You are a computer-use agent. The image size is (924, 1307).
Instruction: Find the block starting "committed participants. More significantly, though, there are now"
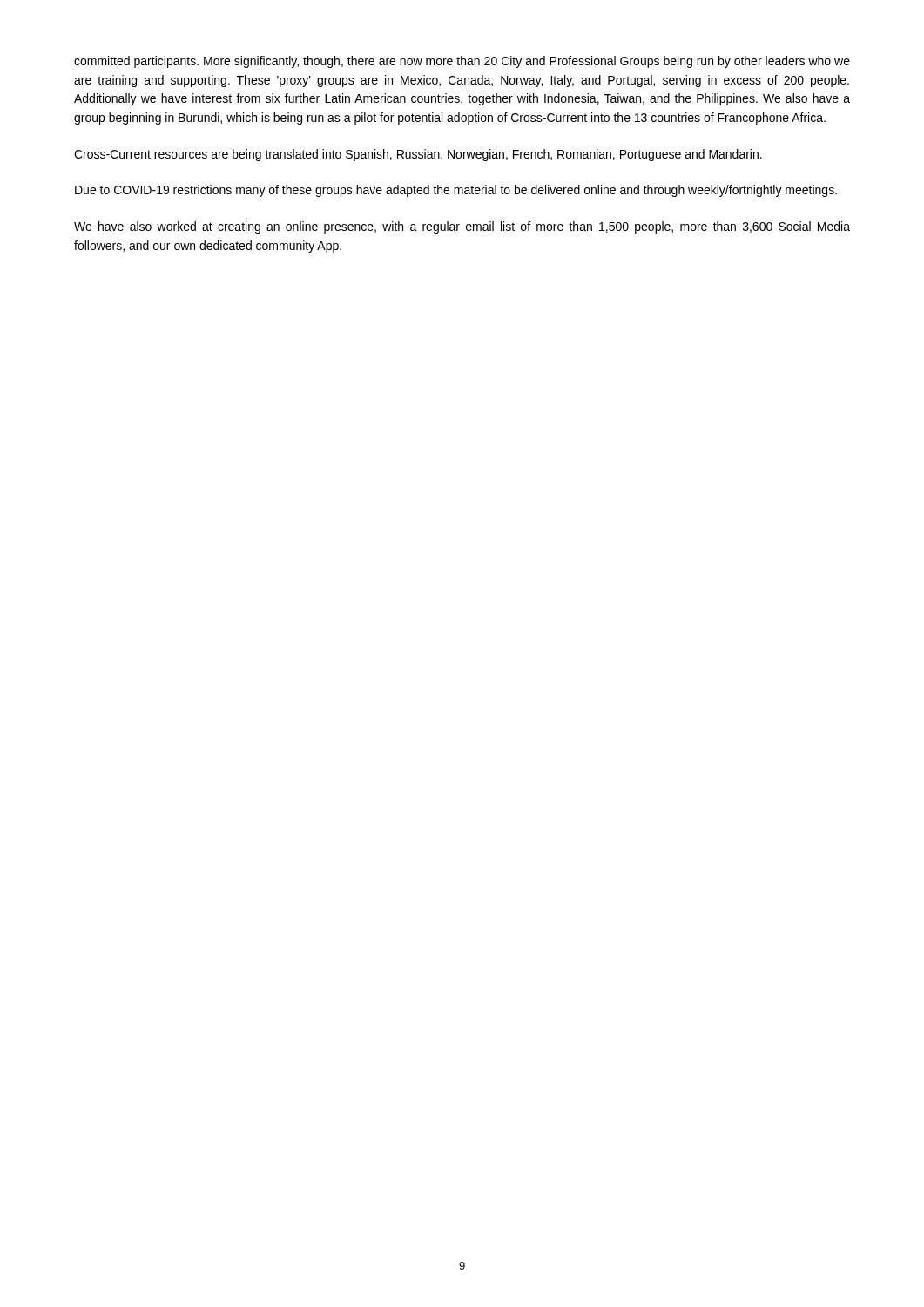point(462,89)
